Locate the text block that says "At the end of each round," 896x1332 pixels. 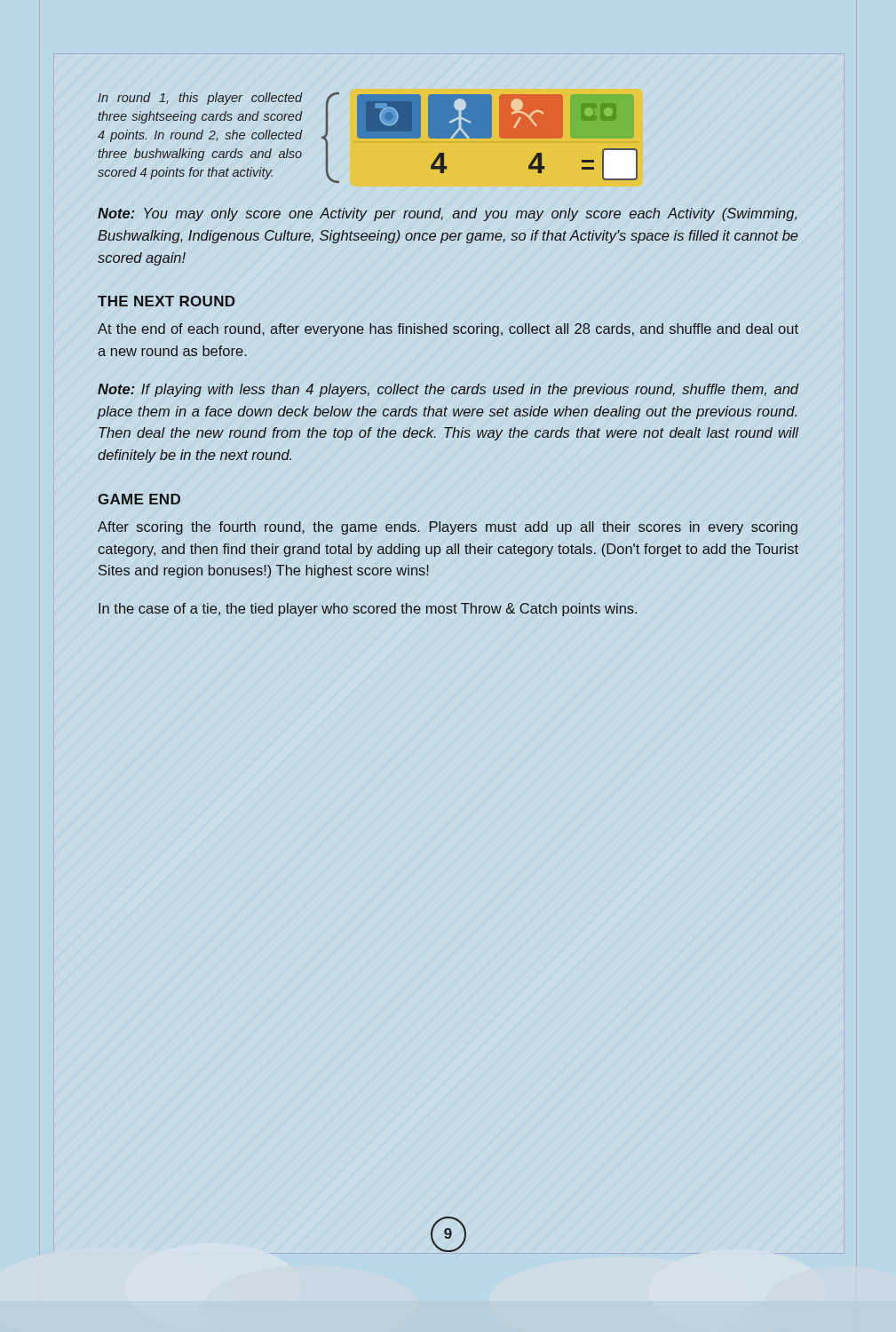point(448,340)
